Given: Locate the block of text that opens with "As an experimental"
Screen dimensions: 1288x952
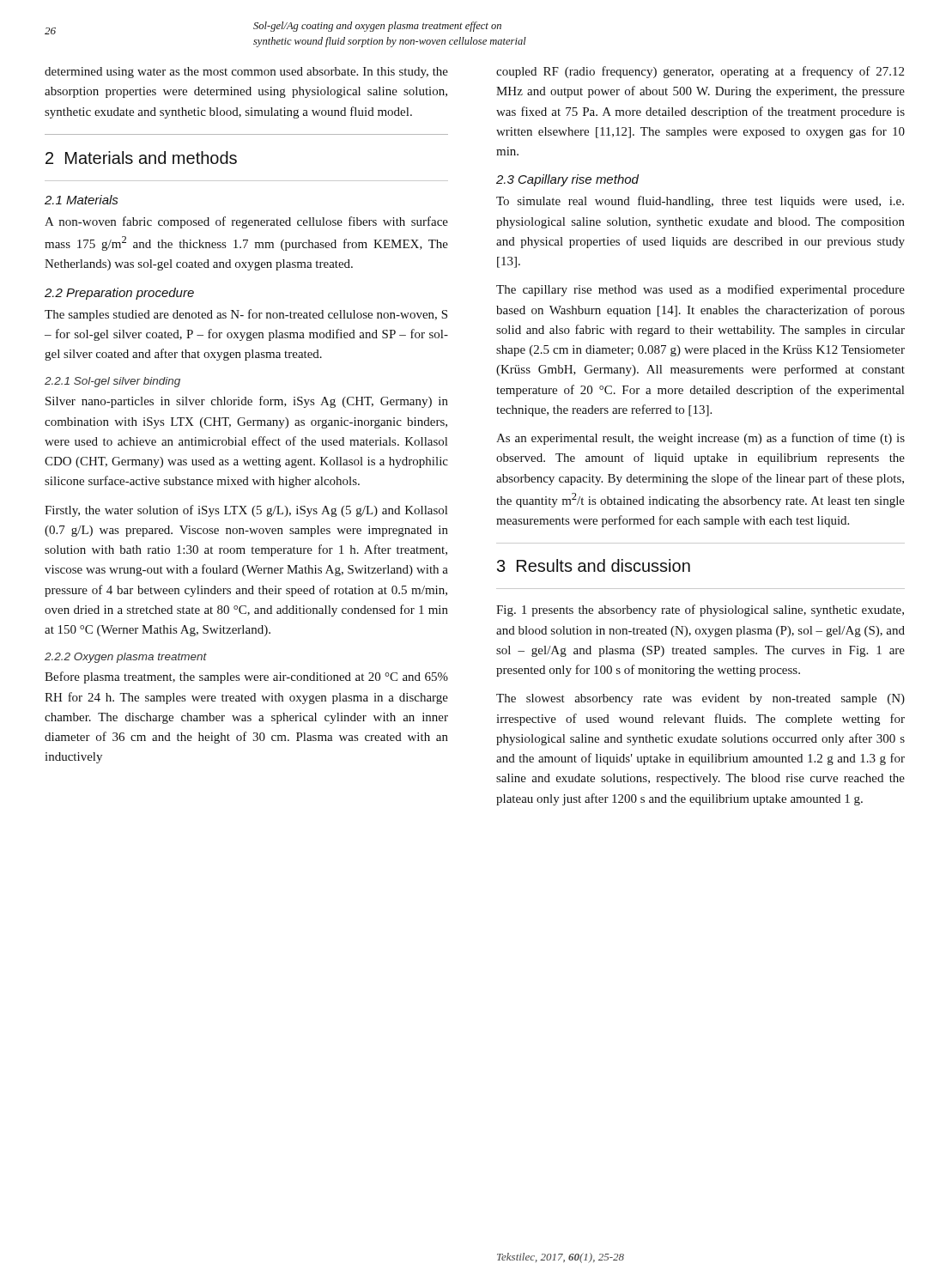Looking at the screenshot, I should 700,480.
